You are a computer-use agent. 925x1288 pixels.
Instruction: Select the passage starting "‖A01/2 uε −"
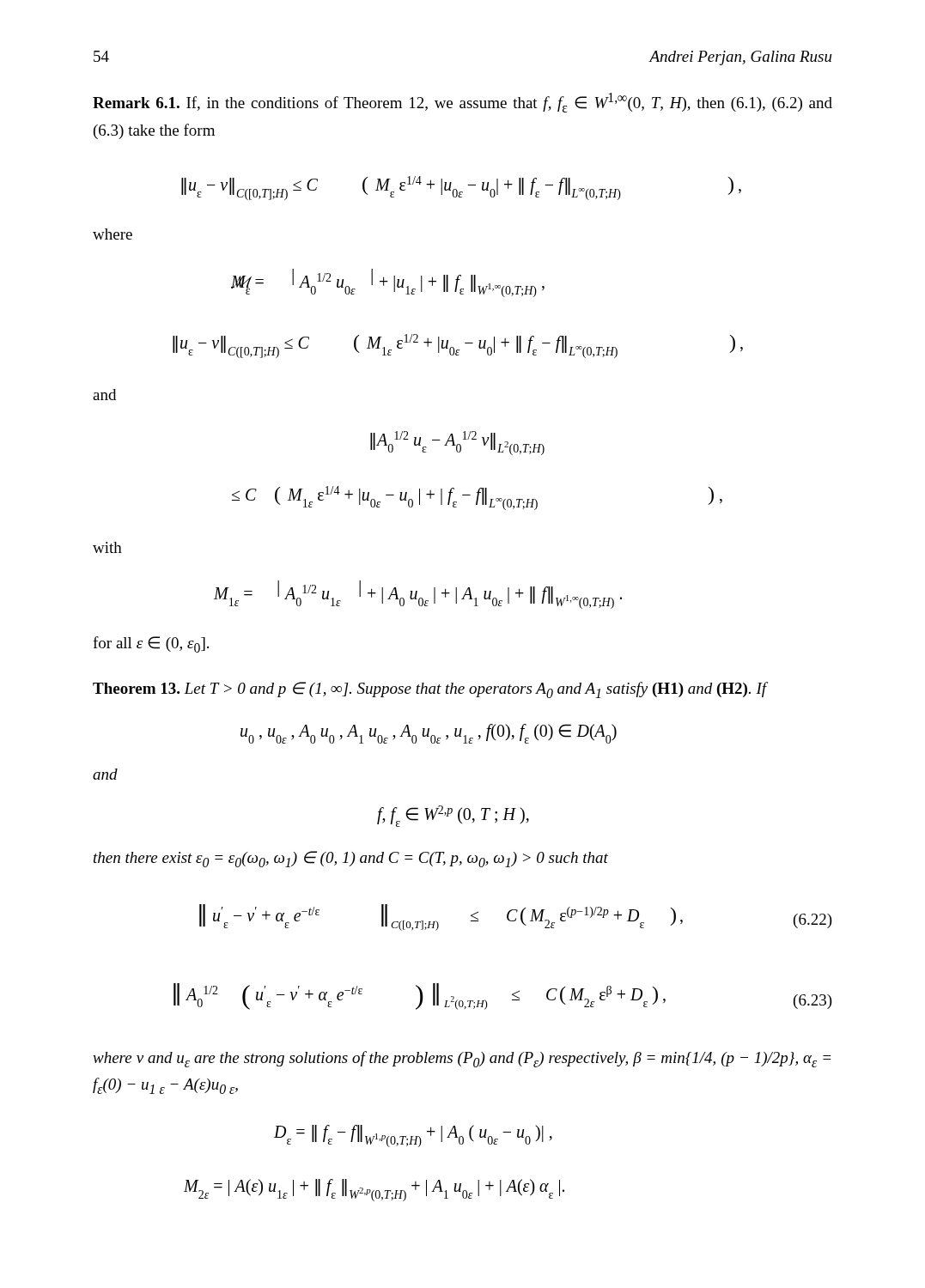(462, 439)
